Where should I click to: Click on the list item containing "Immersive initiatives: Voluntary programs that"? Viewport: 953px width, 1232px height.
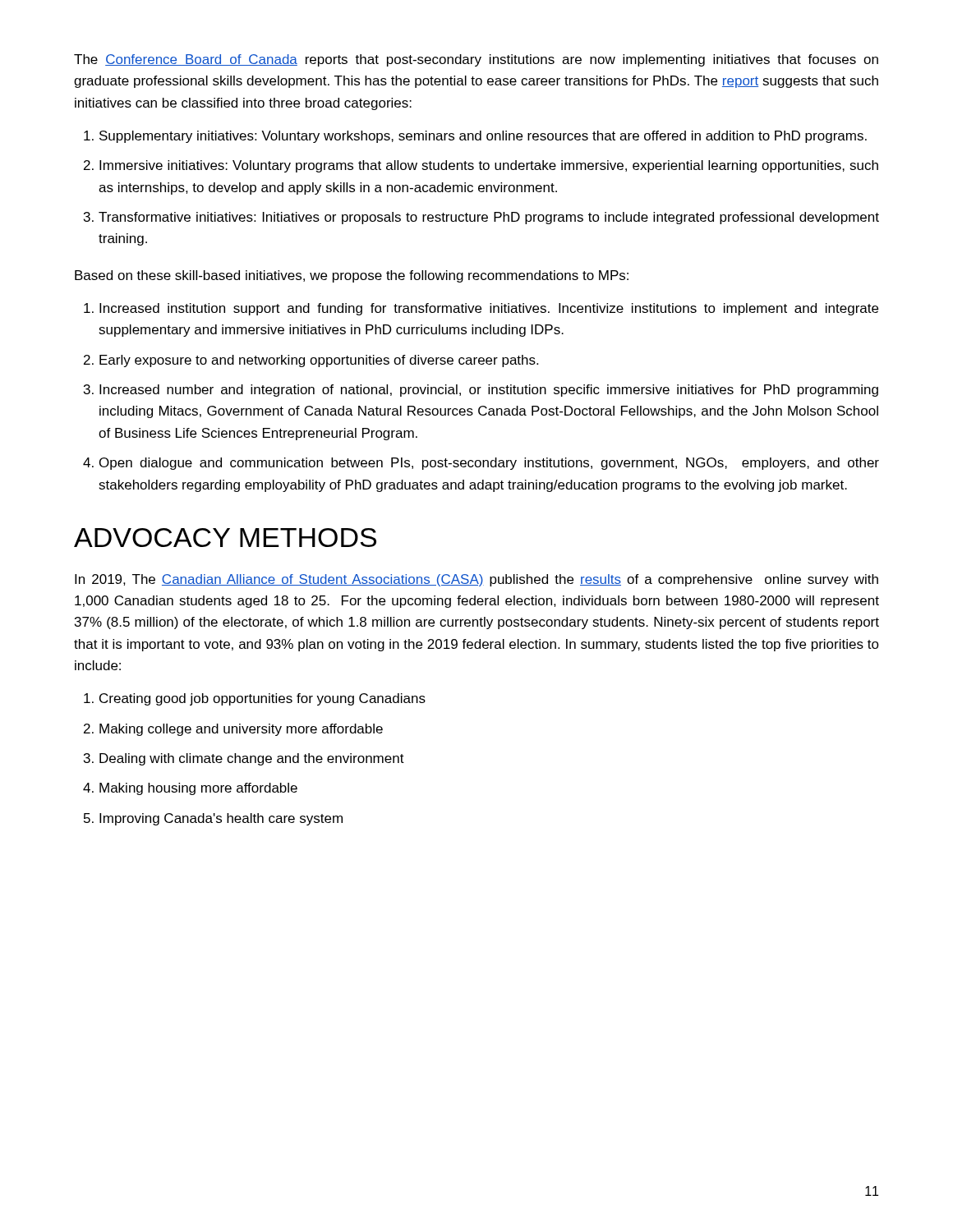point(489,177)
